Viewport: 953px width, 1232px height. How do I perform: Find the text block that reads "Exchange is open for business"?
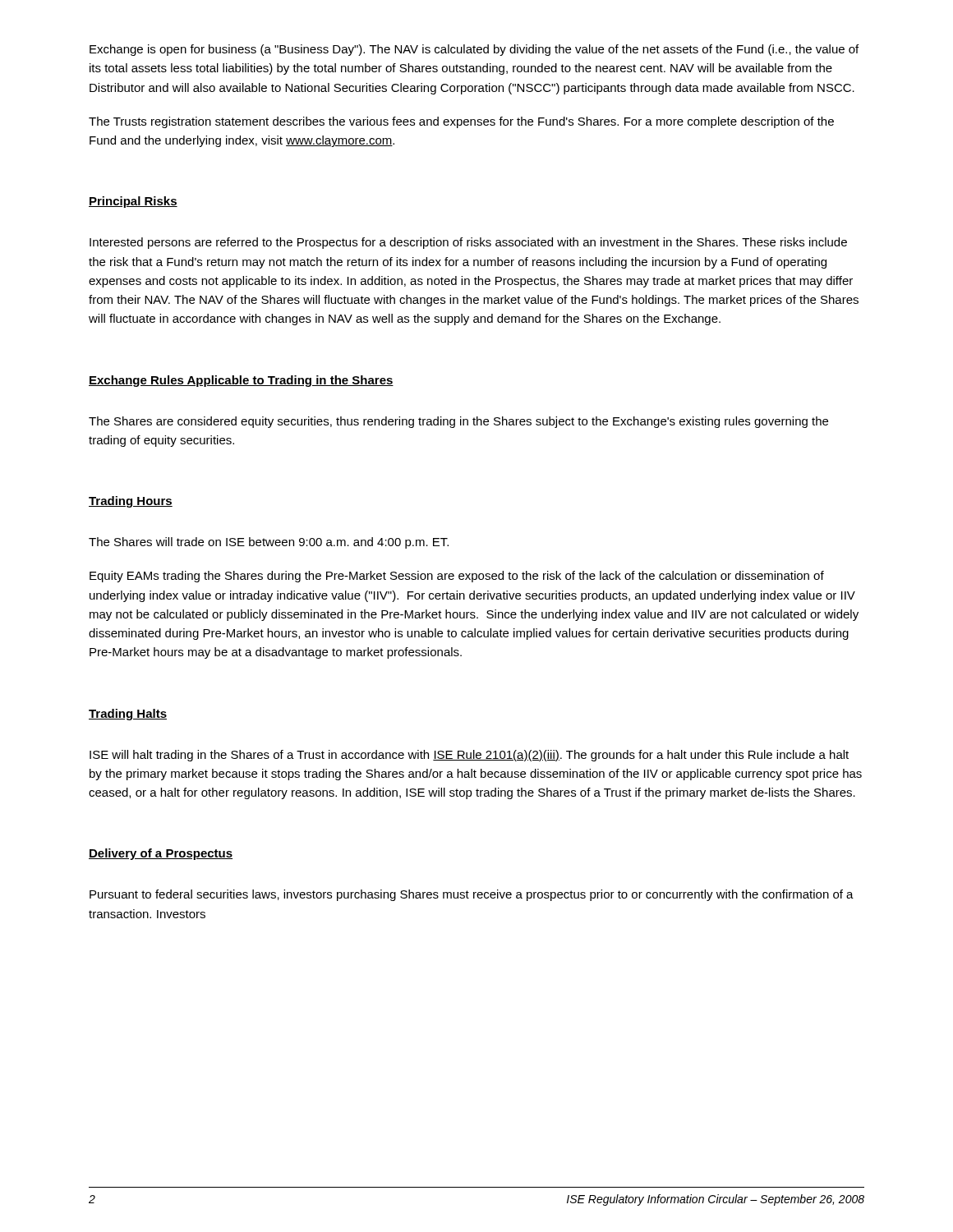click(x=474, y=68)
